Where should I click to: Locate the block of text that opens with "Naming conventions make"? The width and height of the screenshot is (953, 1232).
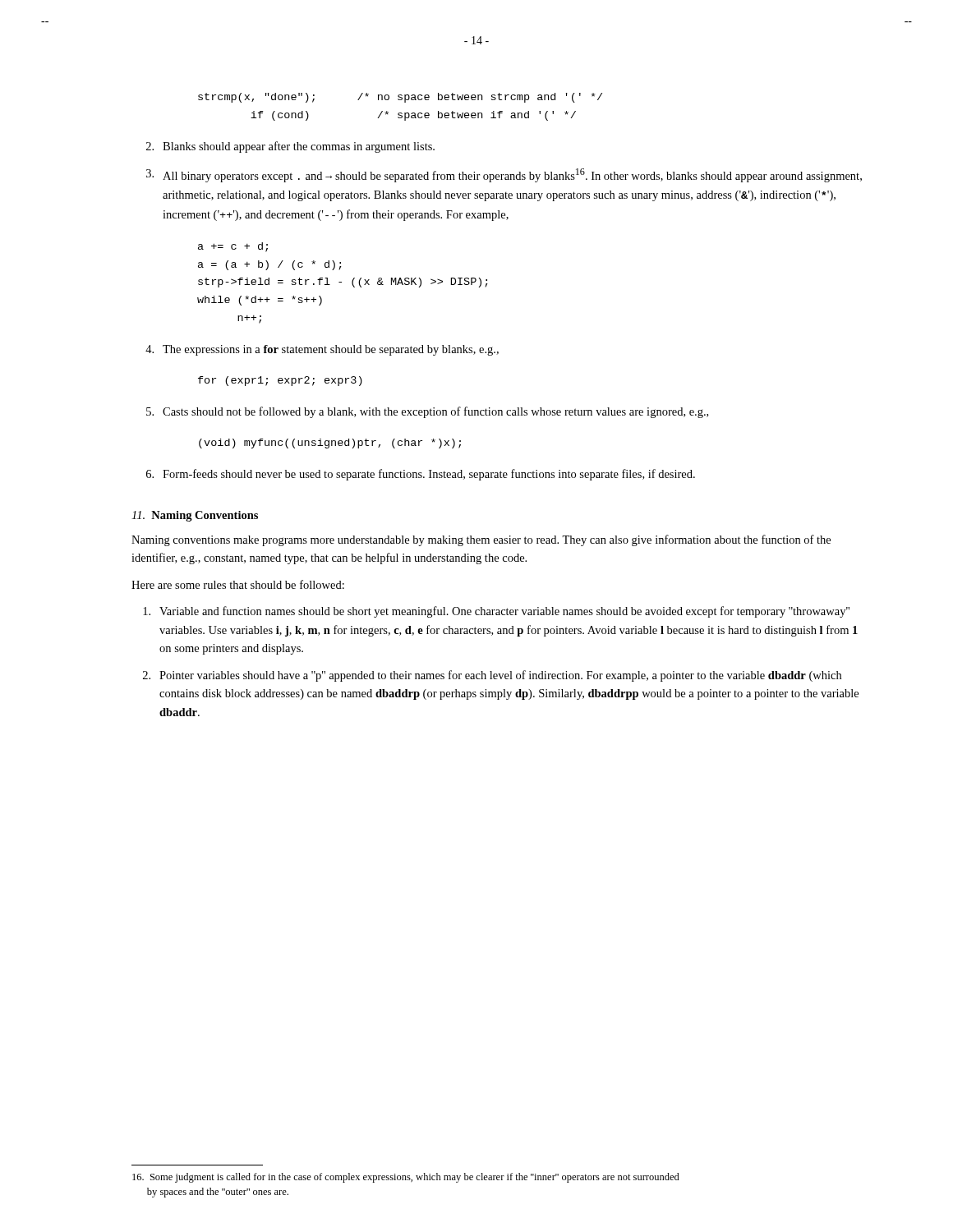pyautogui.click(x=481, y=549)
